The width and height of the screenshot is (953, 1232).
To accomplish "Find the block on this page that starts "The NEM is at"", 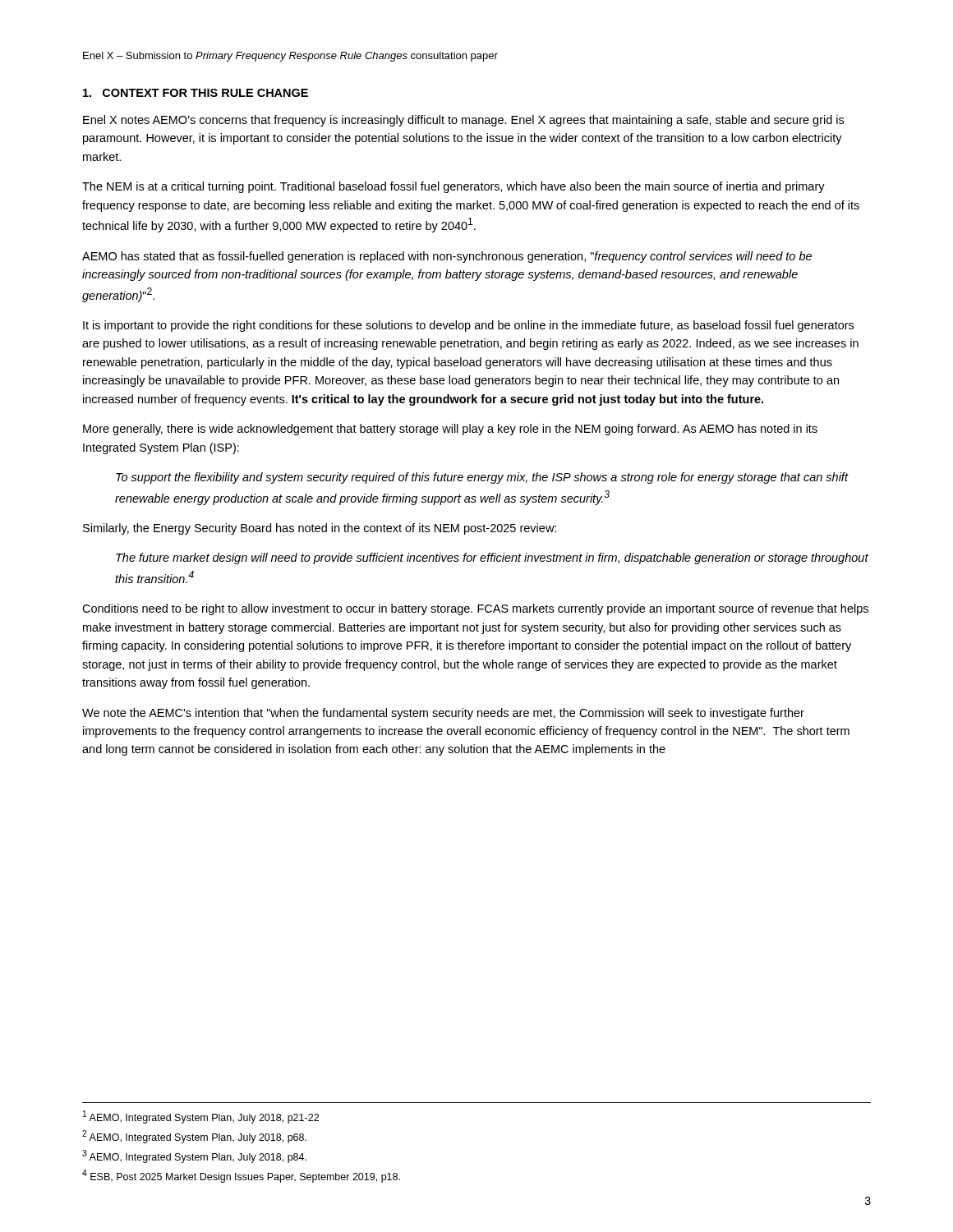I will coord(471,206).
